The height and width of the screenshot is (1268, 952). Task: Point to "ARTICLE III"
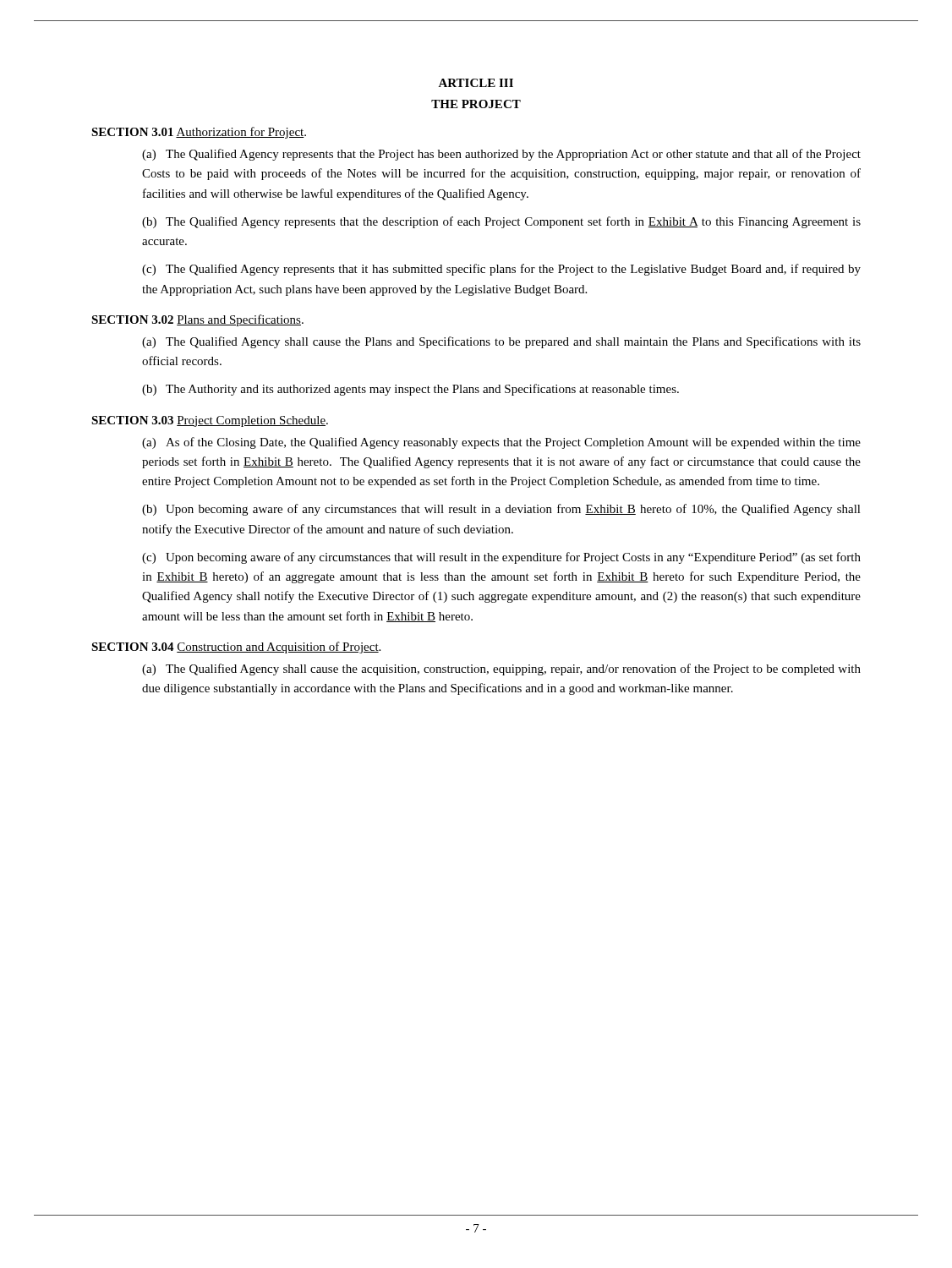click(476, 83)
